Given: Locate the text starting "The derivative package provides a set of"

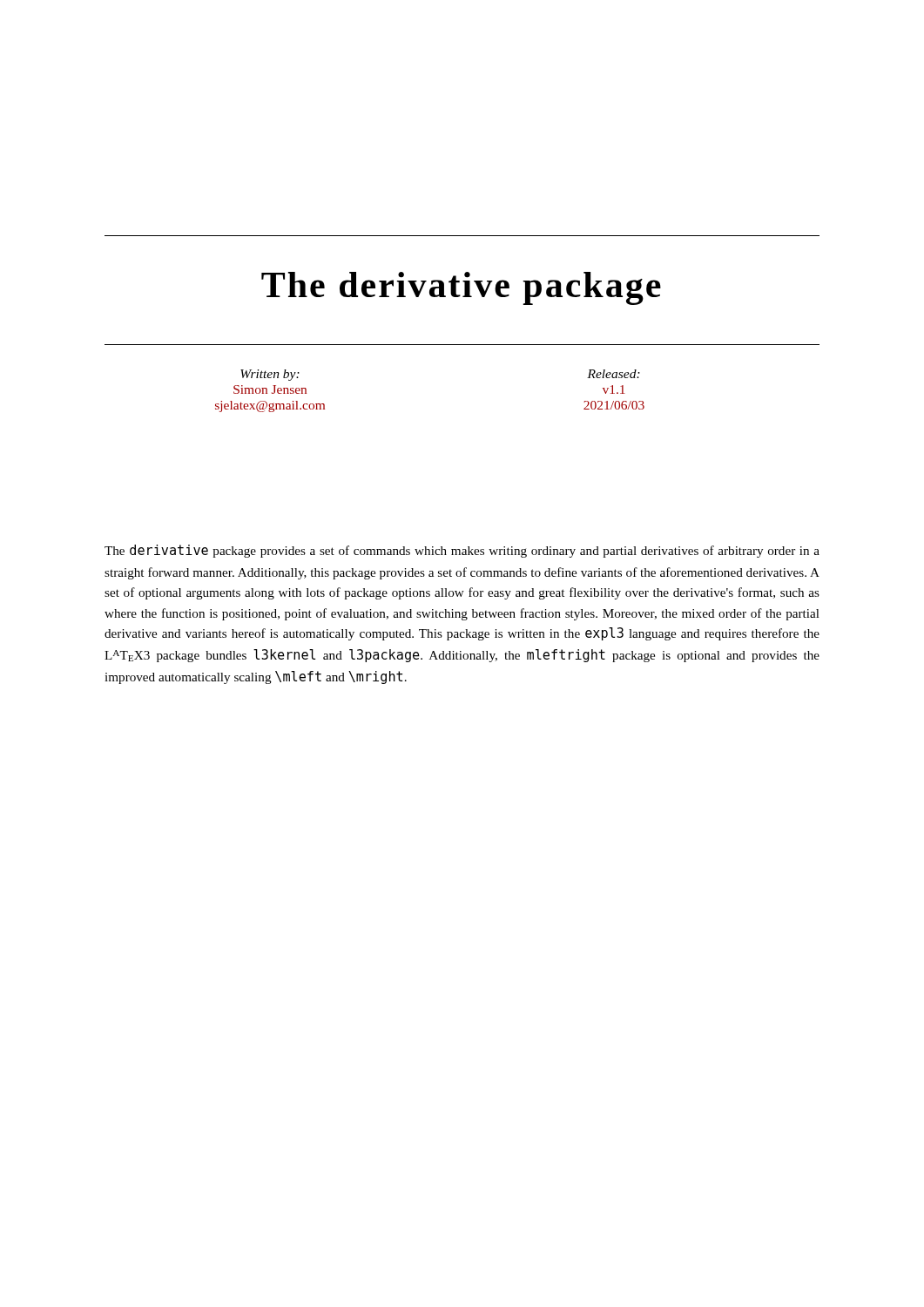Looking at the screenshot, I should click(x=462, y=614).
